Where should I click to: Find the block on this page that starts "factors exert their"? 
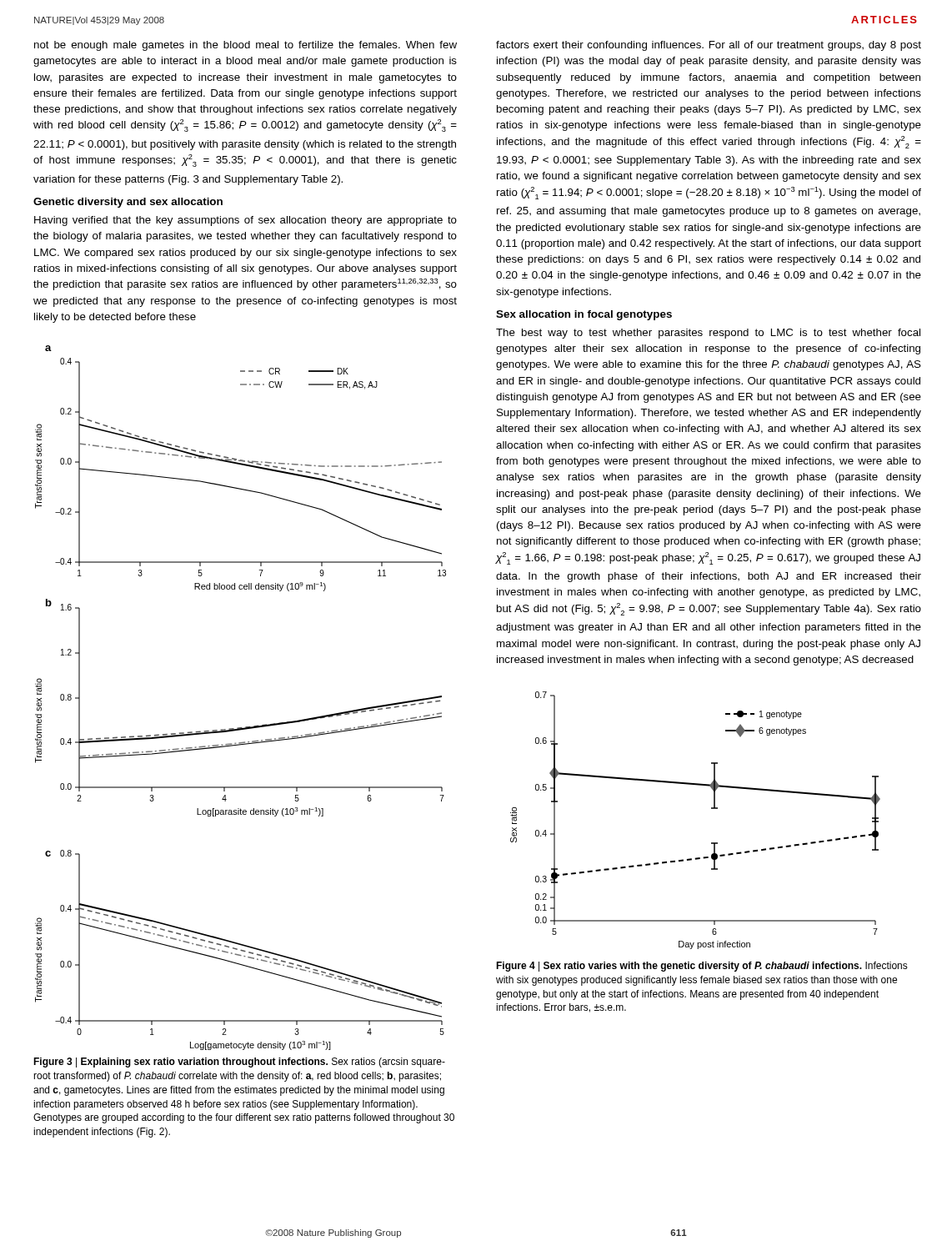click(x=709, y=168)
